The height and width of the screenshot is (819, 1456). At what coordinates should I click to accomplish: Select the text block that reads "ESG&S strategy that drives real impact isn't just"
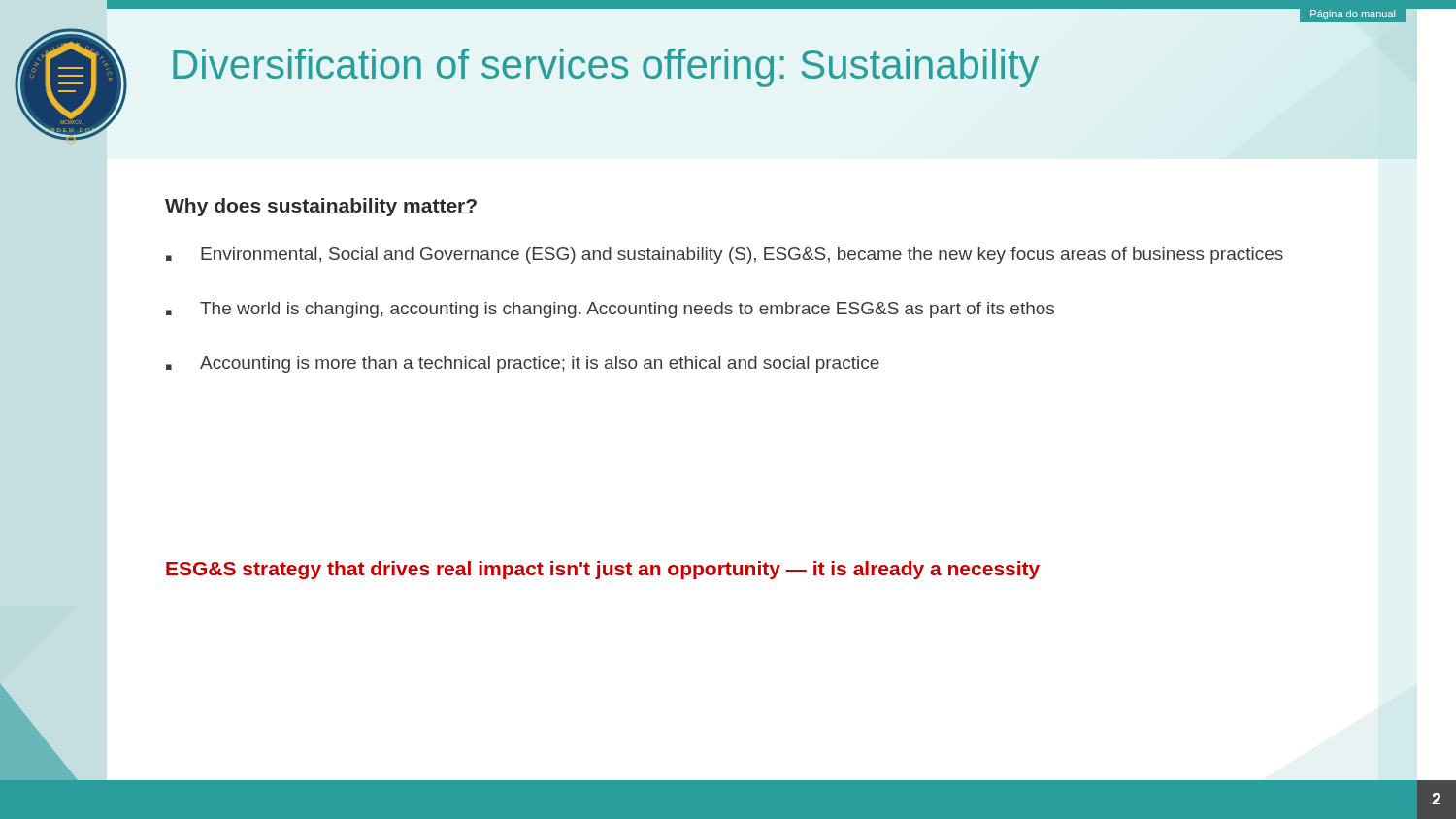602,568
